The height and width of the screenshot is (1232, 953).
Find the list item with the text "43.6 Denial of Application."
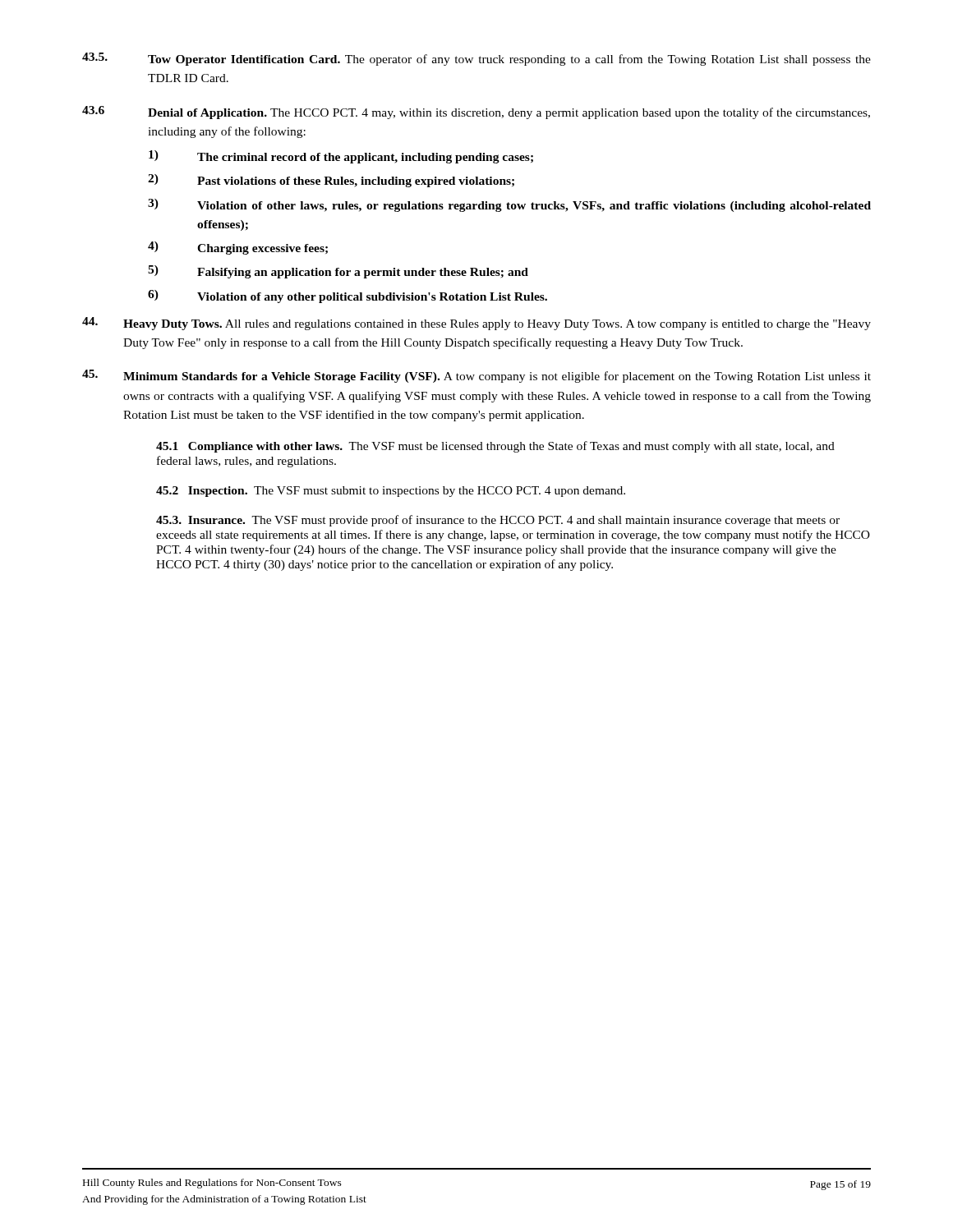476,121
